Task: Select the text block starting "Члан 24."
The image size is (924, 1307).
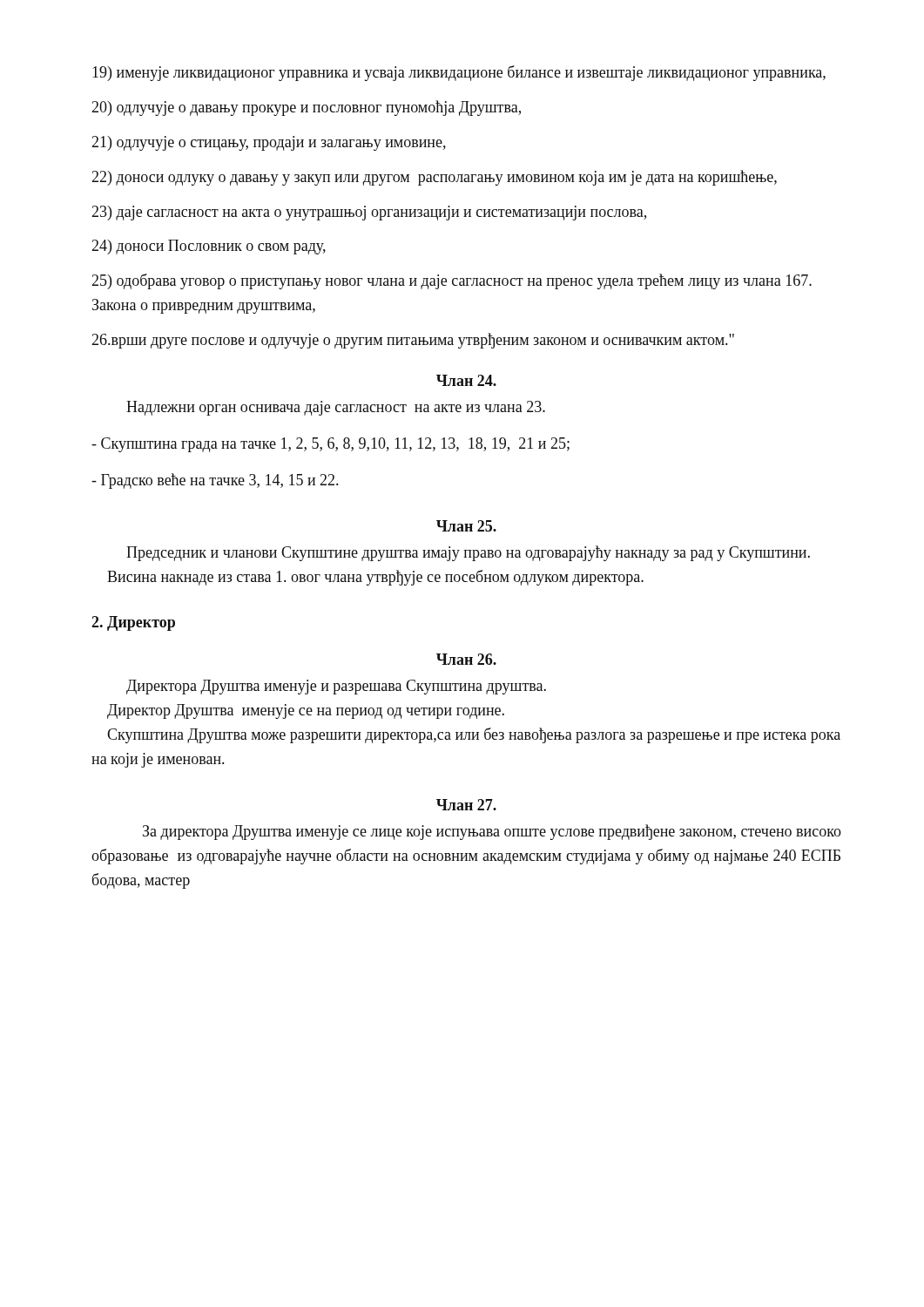Action: pyautogui.click(x=466, y=381)
